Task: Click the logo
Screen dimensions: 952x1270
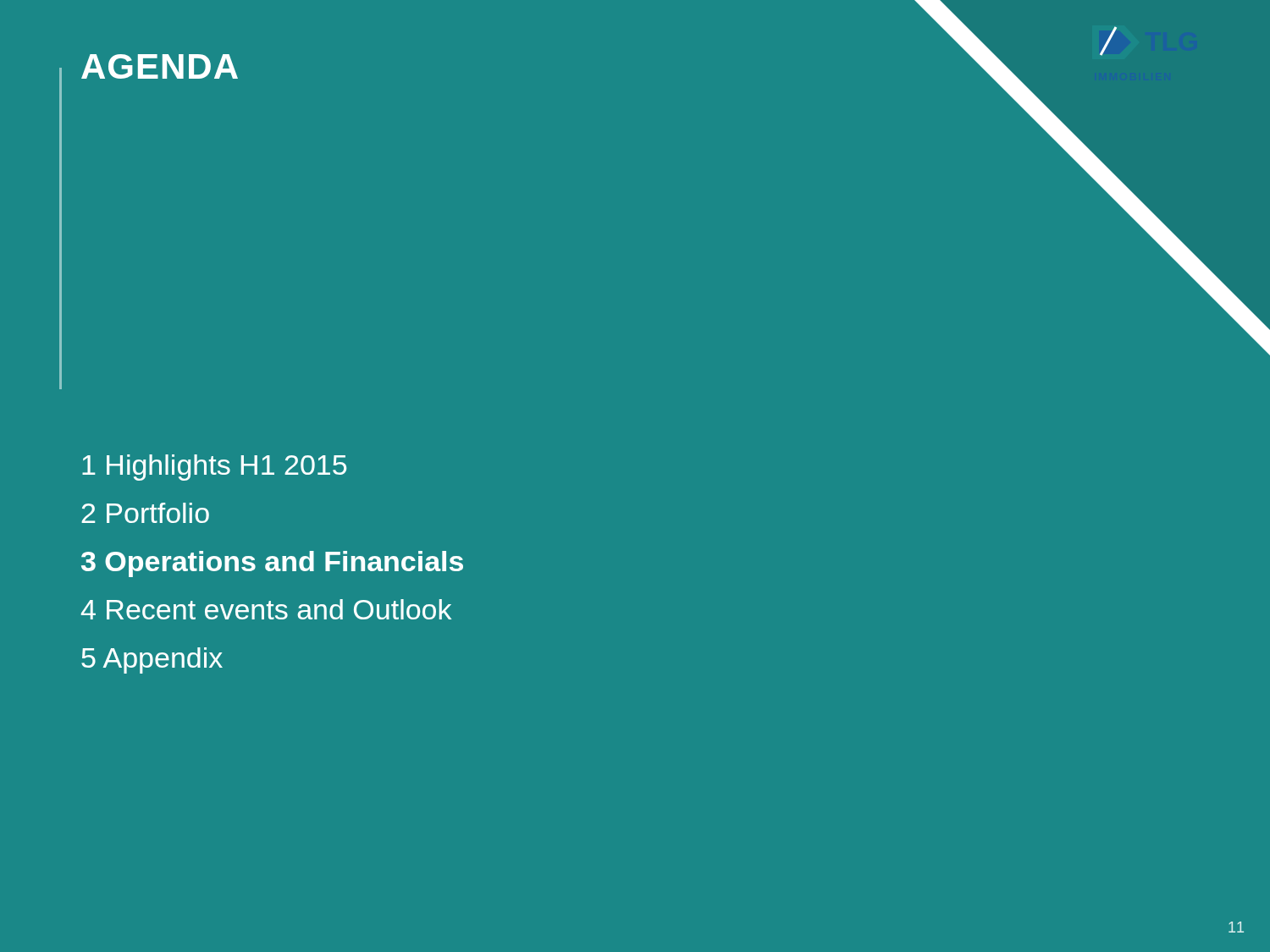Action: (x=1168, y=59)
